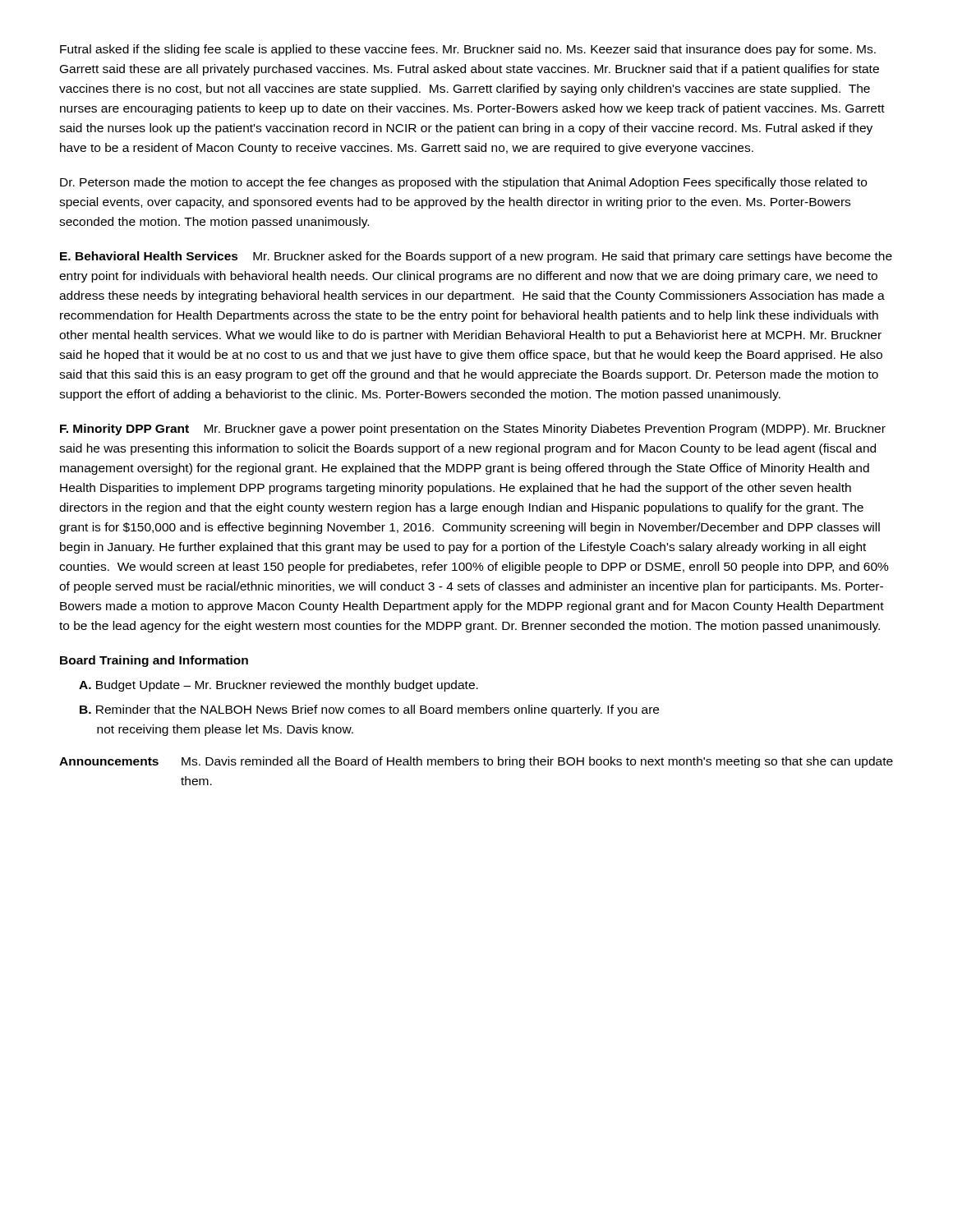This screenshot has width=953, height=1232.
Task: Point to the text block starting "F. Minority DPP Grant Mr. Bruckner gave a"
Action: (x=476, y=528)
